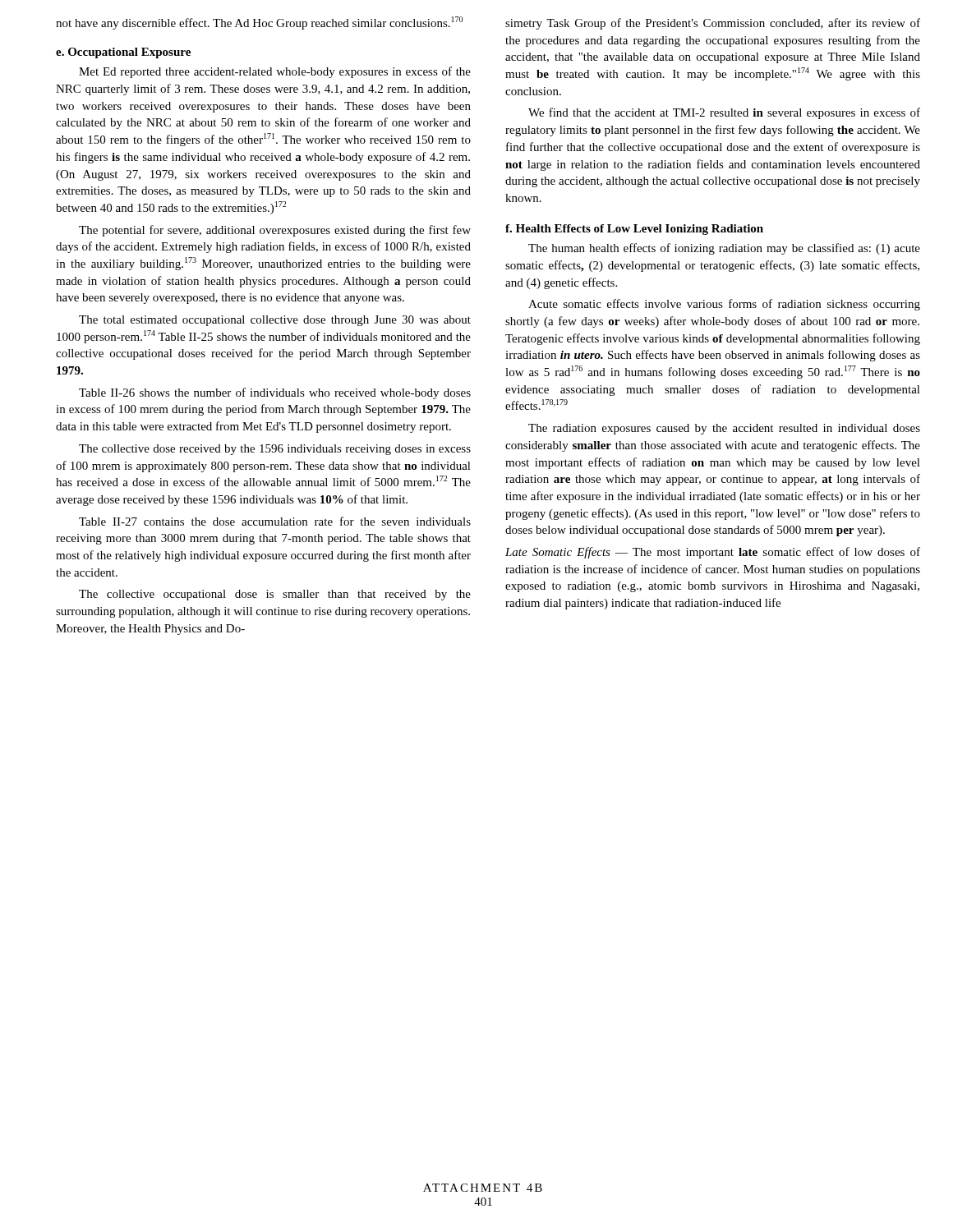Locate the block of text that opens with "The collective dose received by the 1596 individuals"

click(263, 474)
